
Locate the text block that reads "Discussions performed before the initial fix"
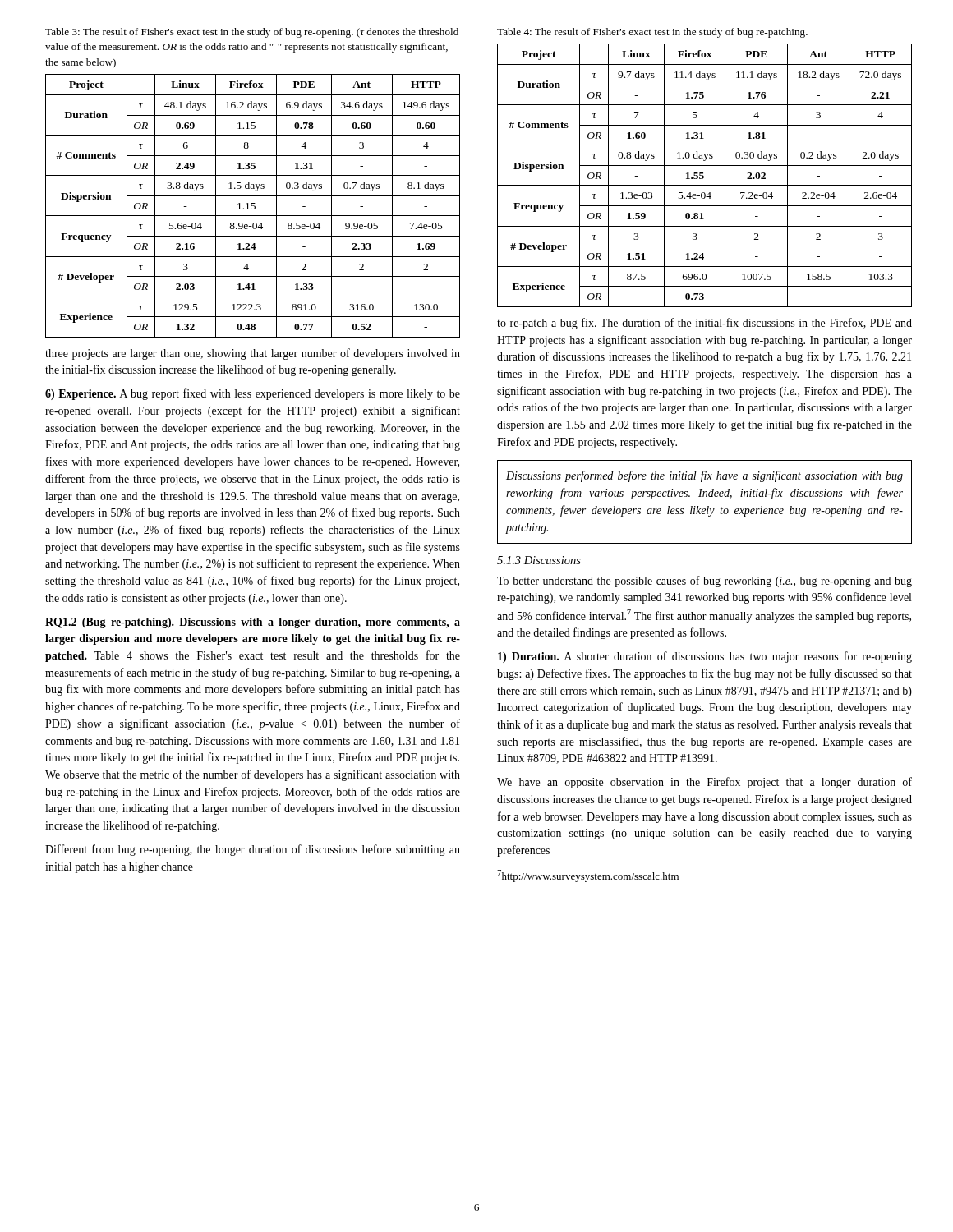click(704, 501)
